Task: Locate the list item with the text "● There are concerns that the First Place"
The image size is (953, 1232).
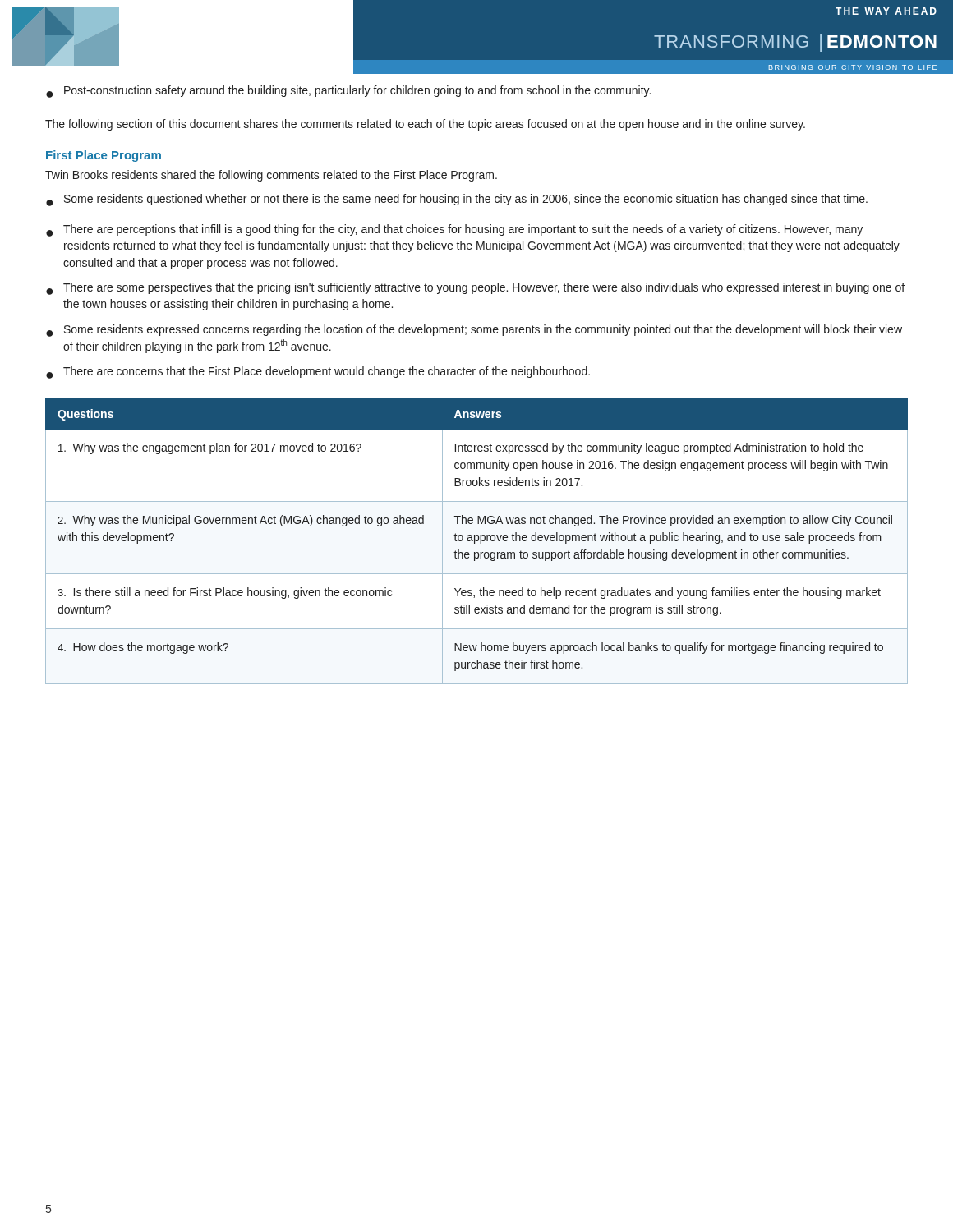Action: 476,374
